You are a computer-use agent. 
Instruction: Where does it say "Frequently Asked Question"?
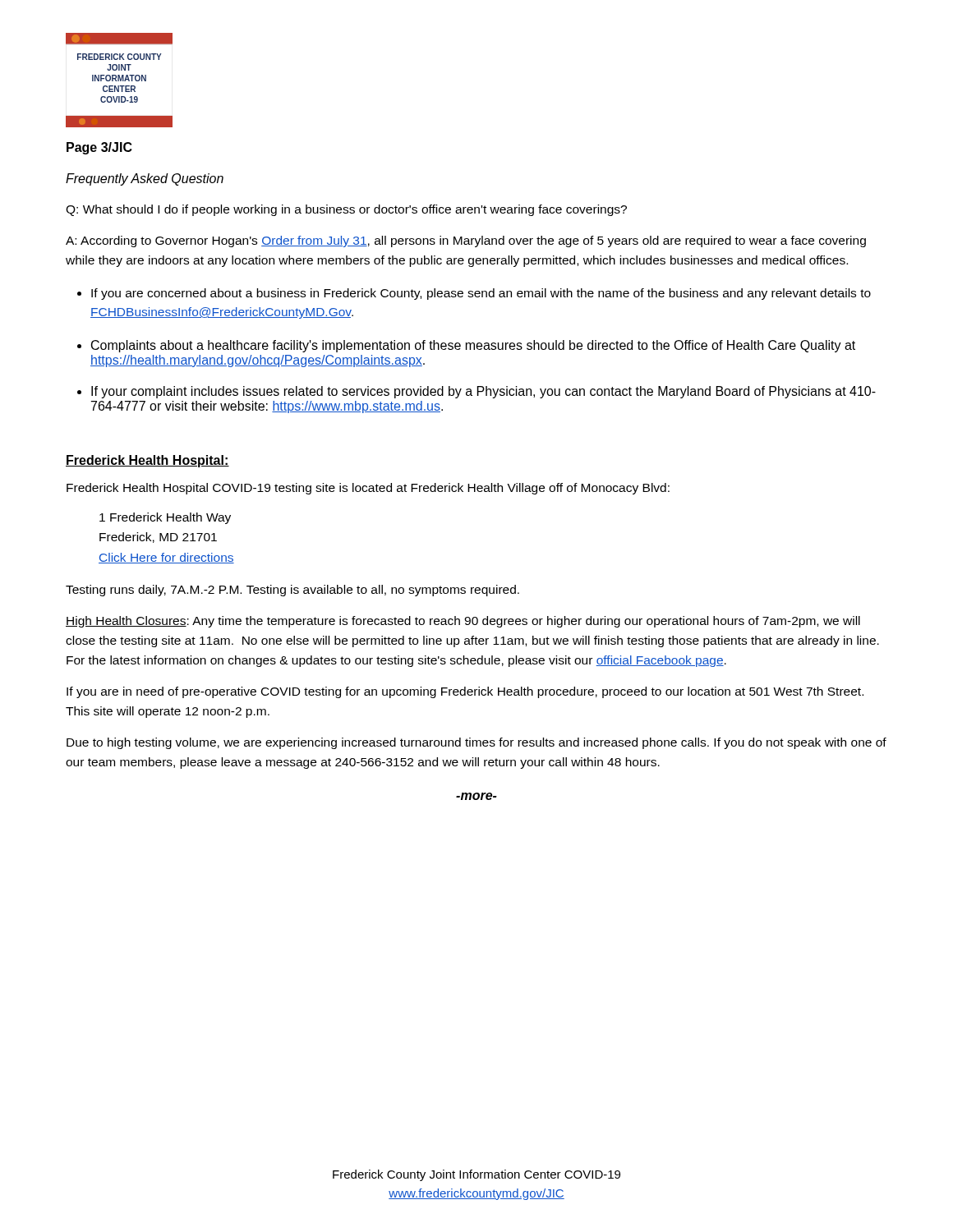click(145, 179)
